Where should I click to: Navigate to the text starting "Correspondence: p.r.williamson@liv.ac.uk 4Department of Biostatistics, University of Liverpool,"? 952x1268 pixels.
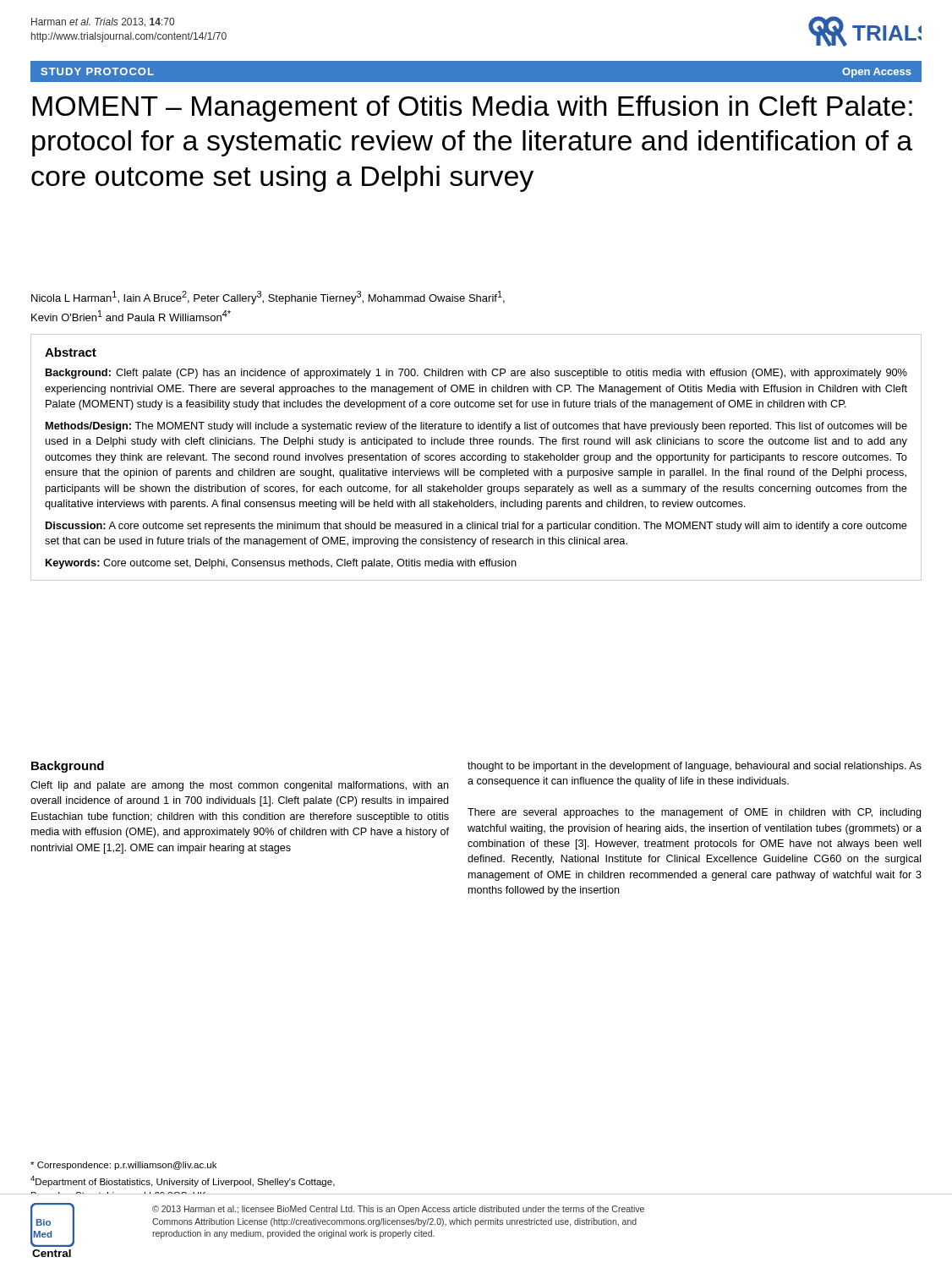[238, 1187]
